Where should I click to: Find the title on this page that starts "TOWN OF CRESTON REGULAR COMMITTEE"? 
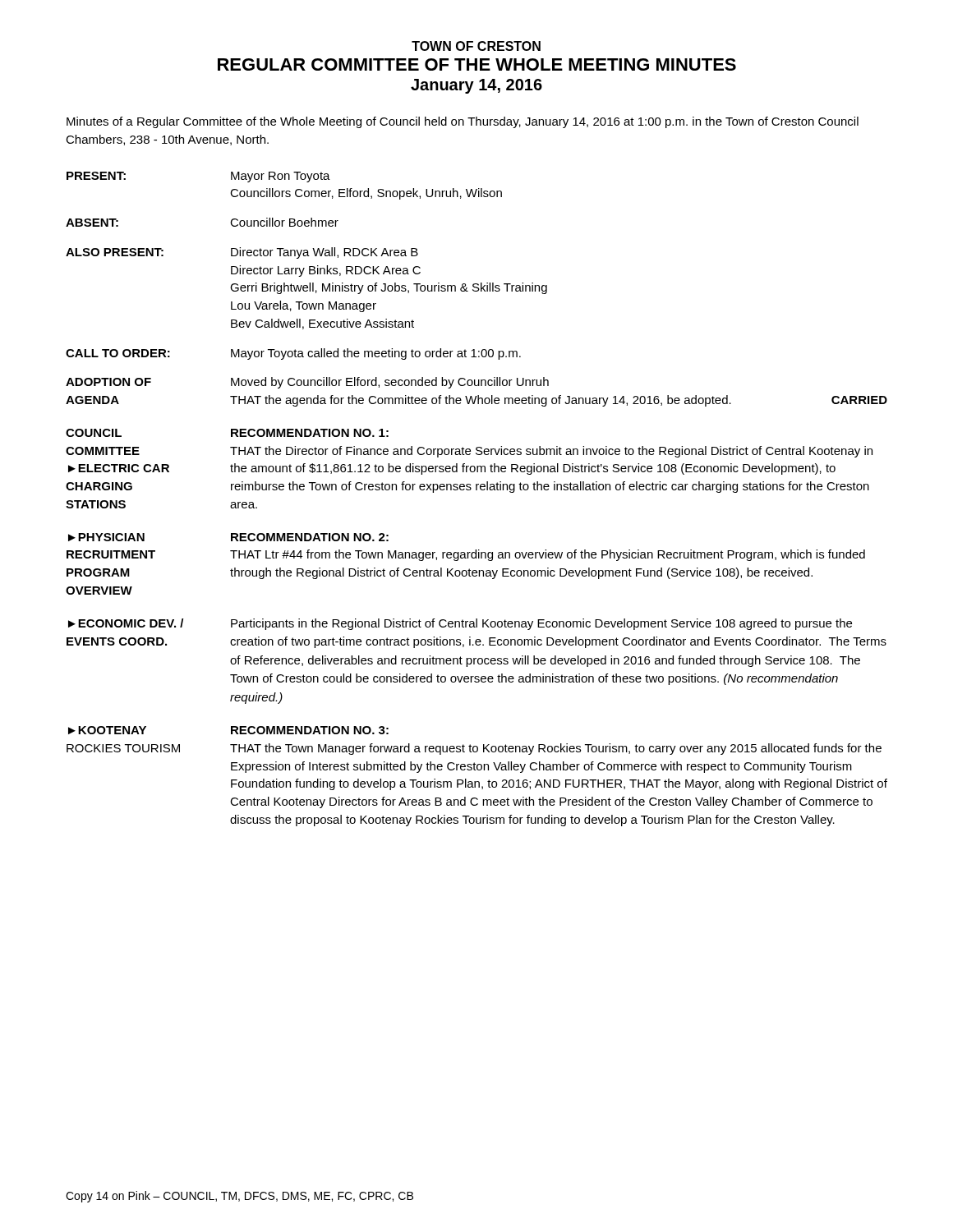tap(476, 67)
